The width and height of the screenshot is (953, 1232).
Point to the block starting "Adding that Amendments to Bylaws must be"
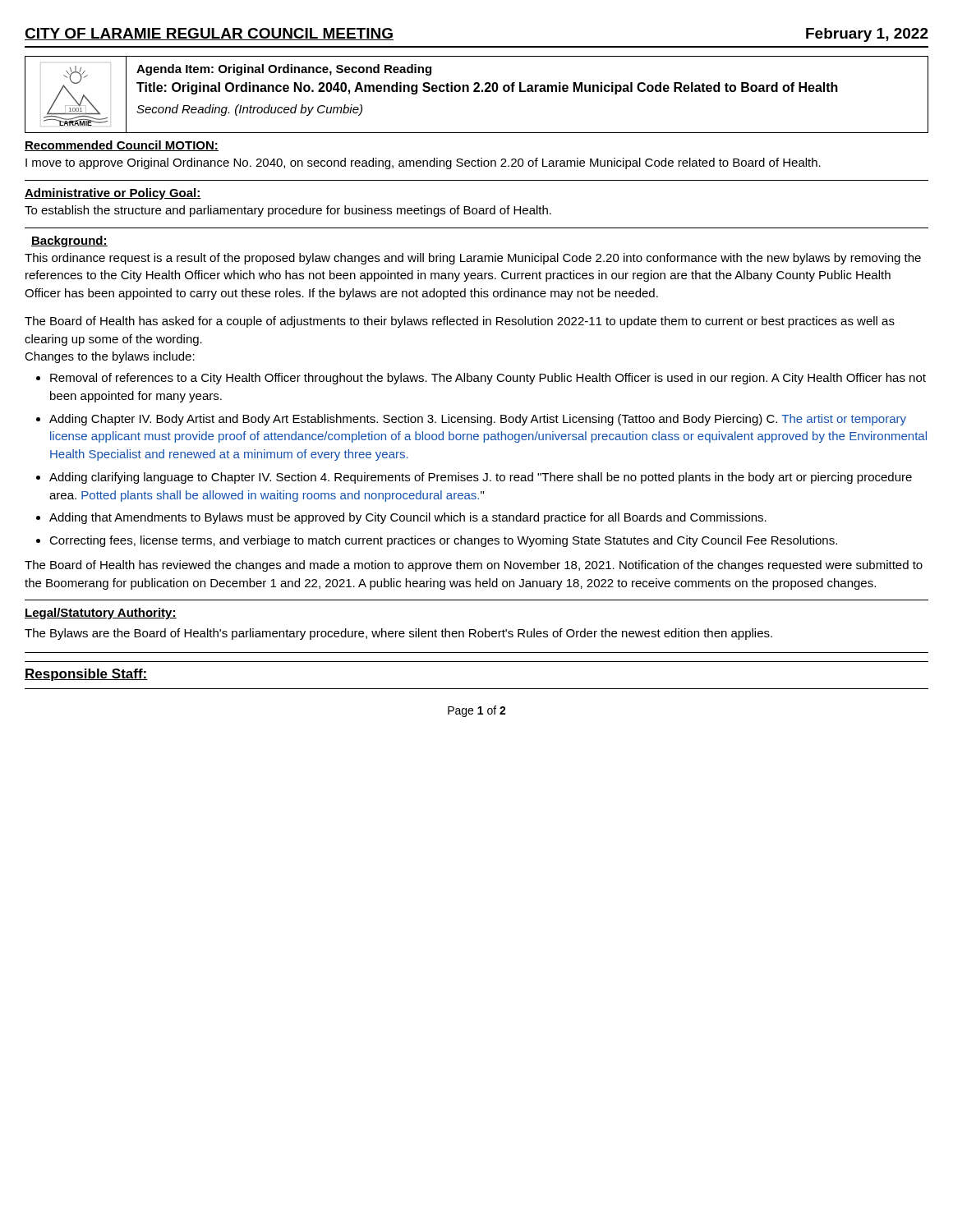point(408,517)
